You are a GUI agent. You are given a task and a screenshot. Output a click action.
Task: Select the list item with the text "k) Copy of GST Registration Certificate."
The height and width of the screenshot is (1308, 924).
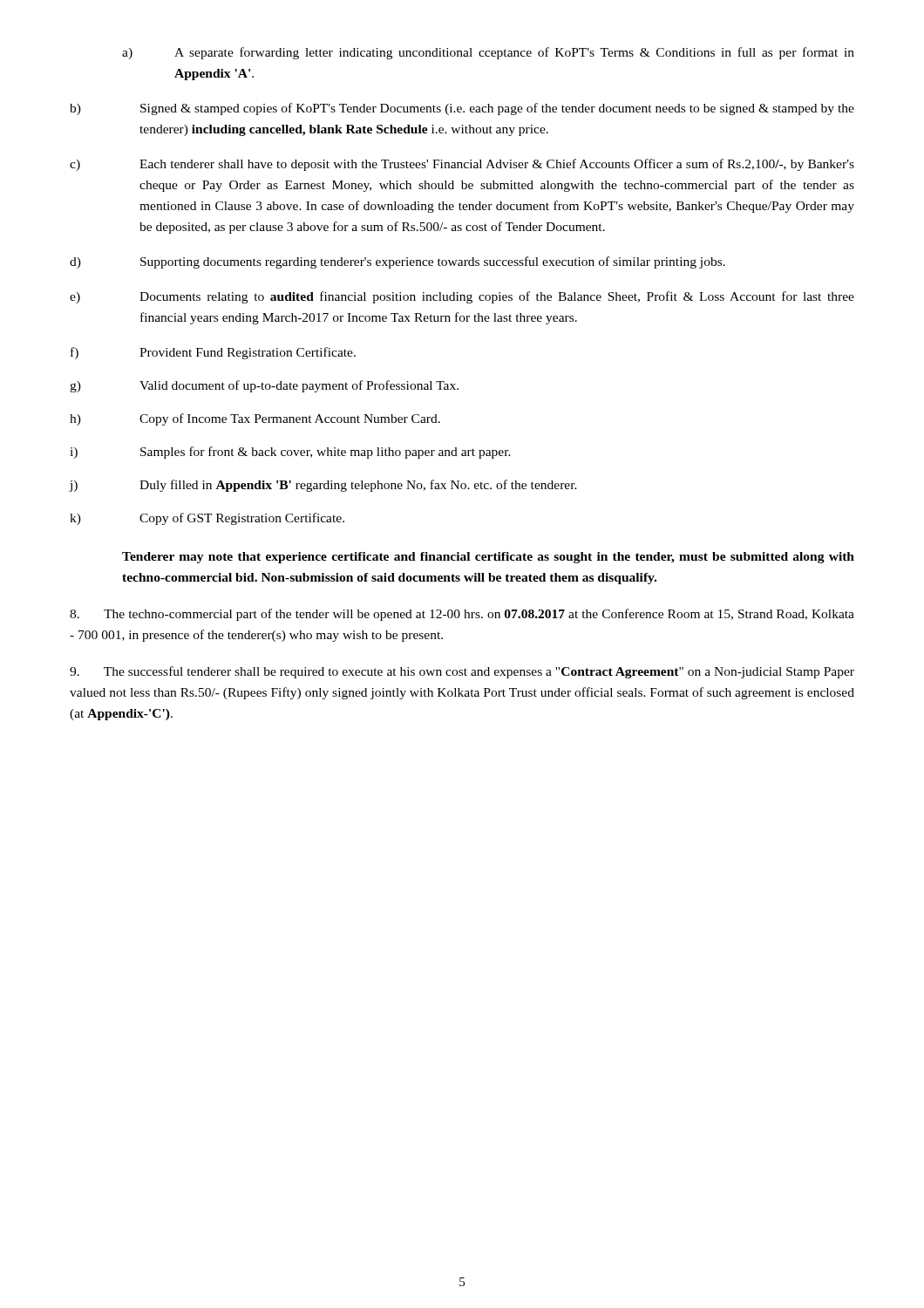coord(207,519)
